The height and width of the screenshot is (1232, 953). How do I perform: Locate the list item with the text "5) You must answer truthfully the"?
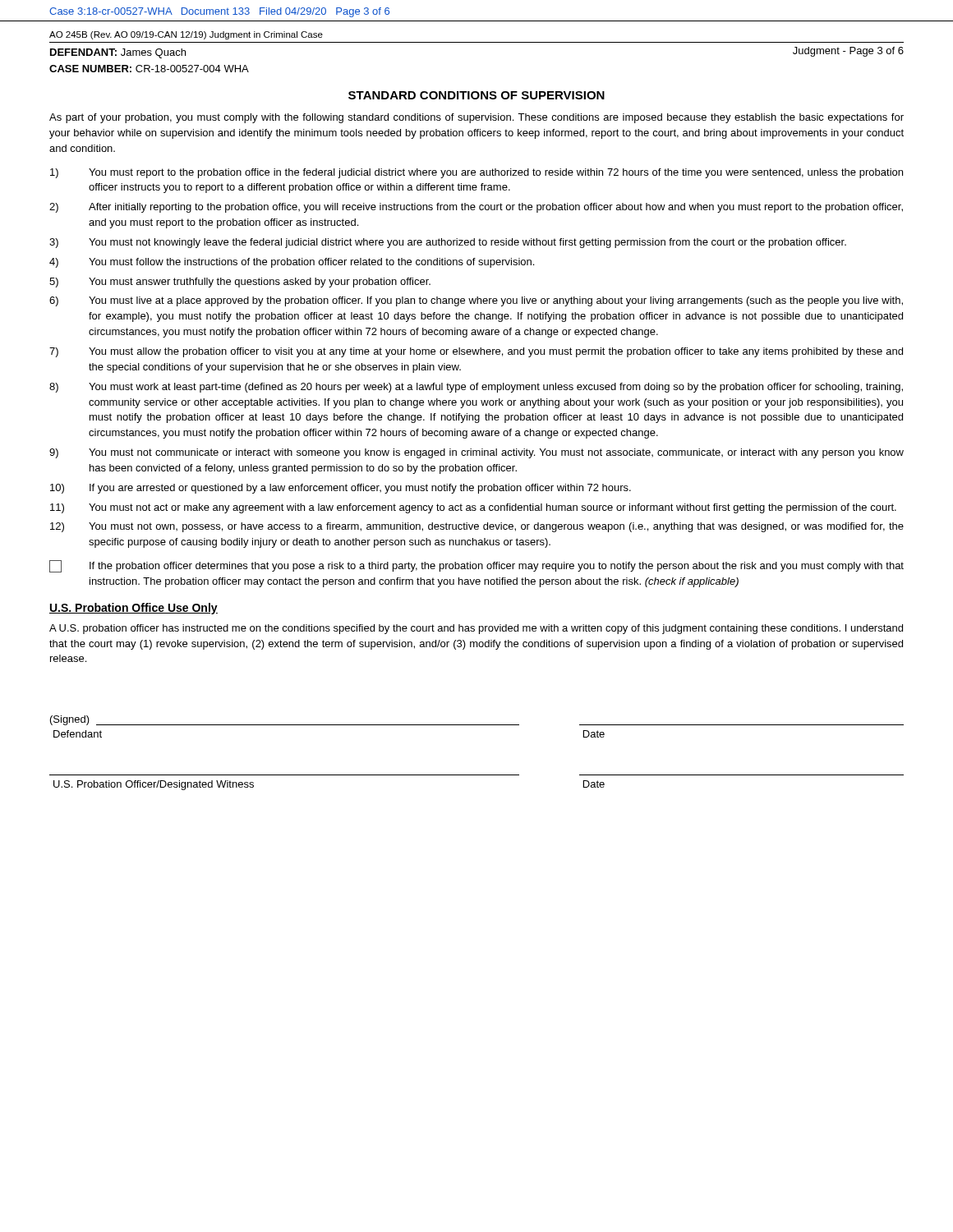pos(240,283)
